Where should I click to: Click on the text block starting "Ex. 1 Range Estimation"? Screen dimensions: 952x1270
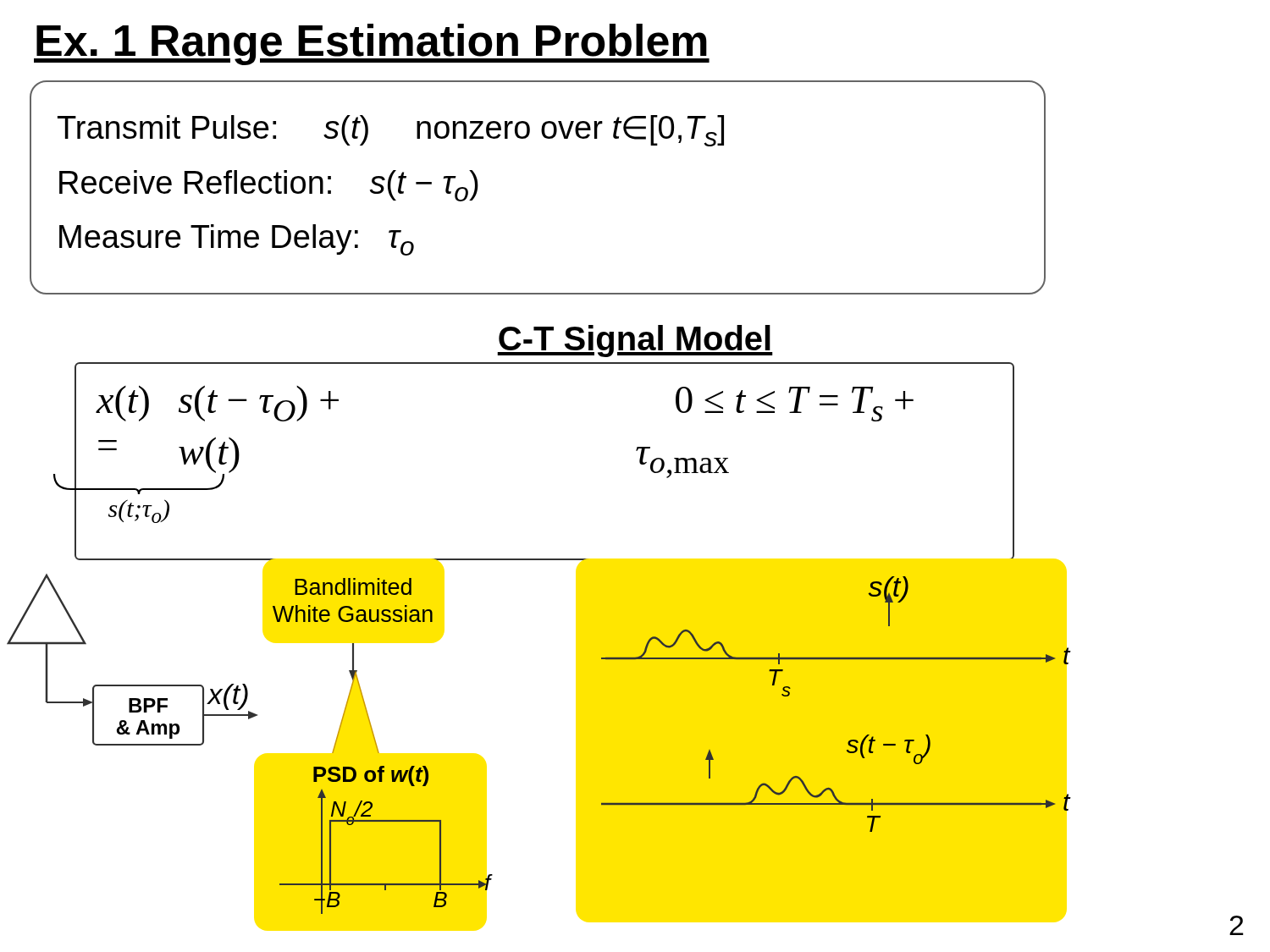(372, 41)
